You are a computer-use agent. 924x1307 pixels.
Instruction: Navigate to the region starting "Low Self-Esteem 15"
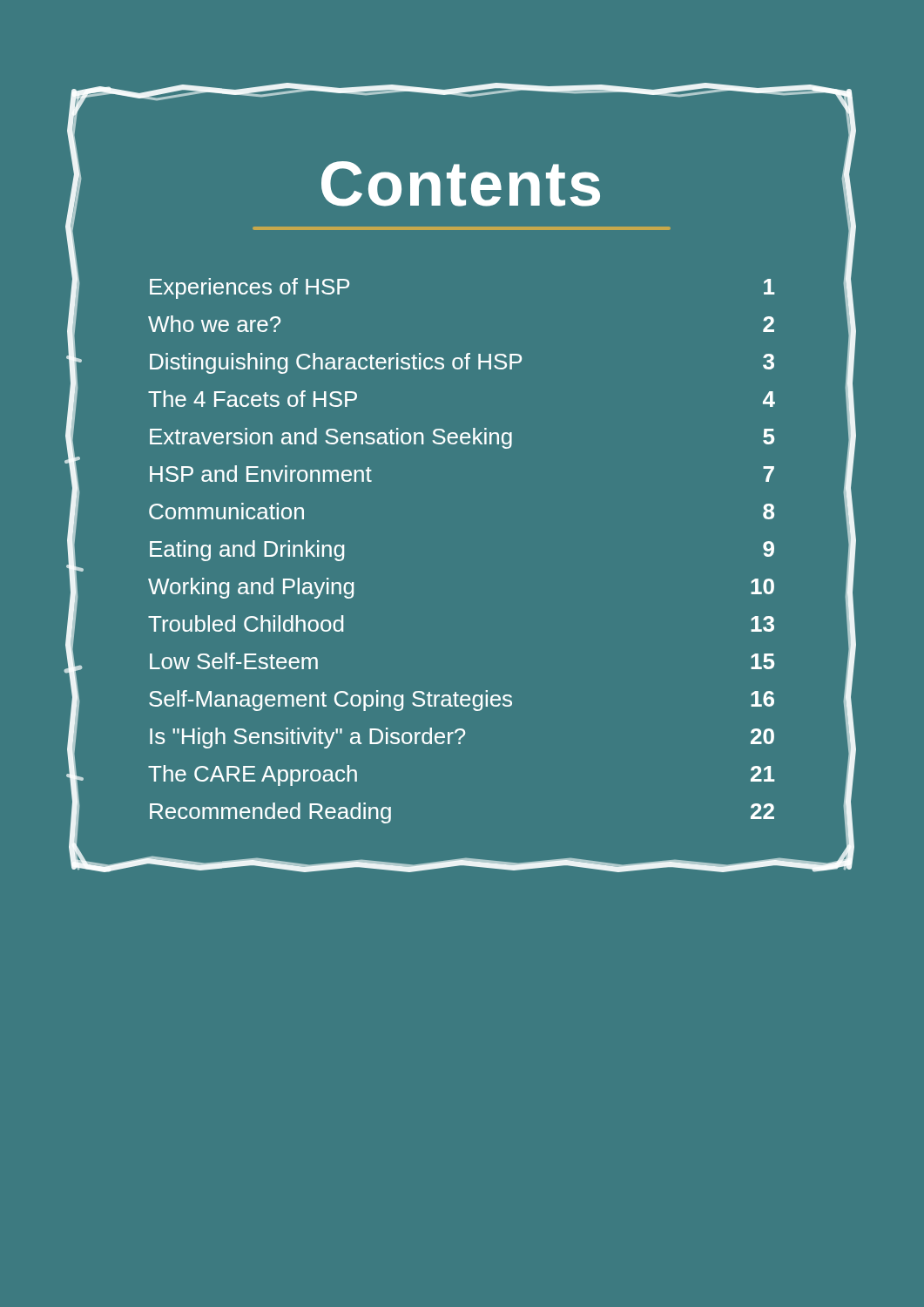[232, 661]
